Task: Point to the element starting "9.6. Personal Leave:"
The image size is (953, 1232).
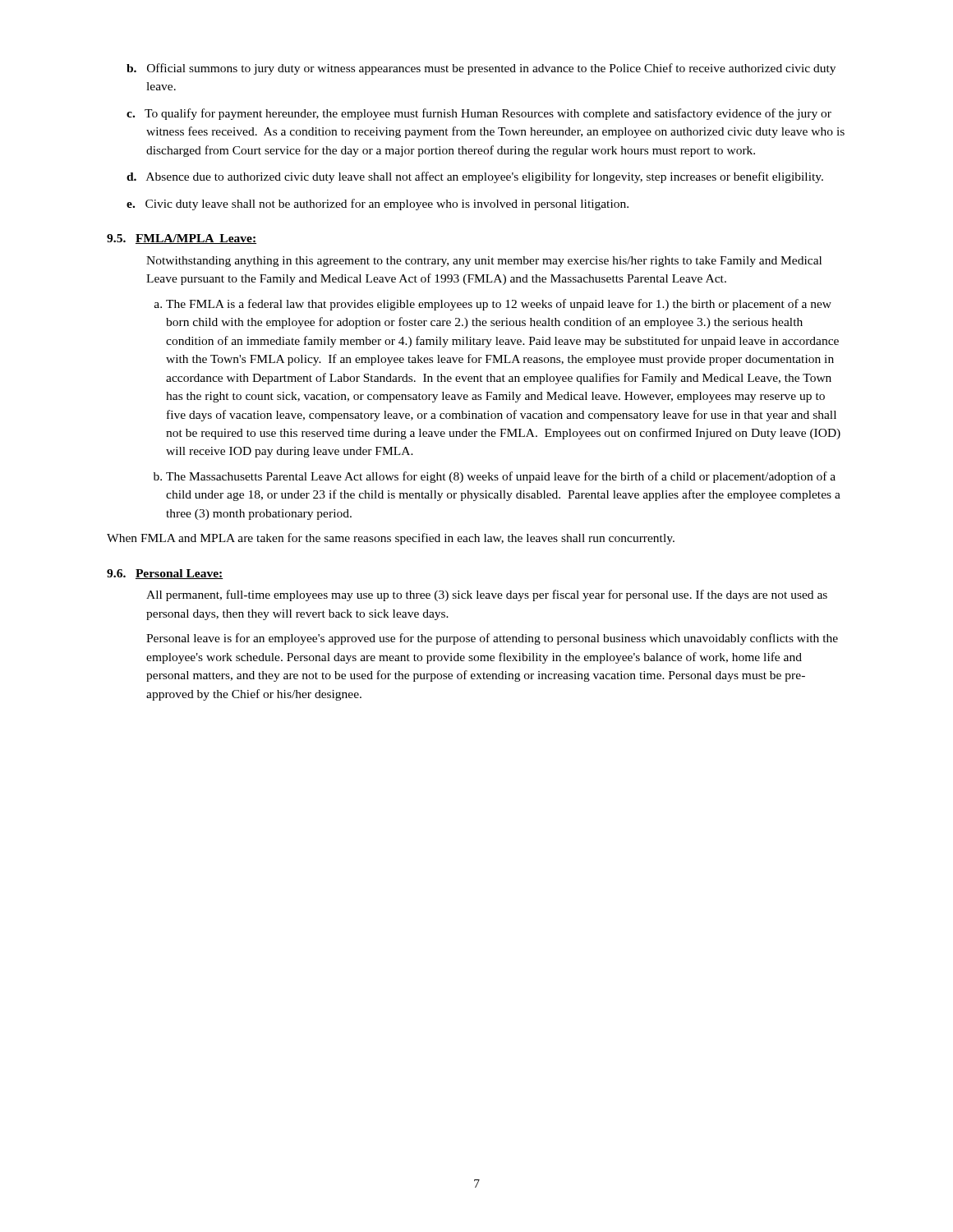Action: tap(165, 573)
